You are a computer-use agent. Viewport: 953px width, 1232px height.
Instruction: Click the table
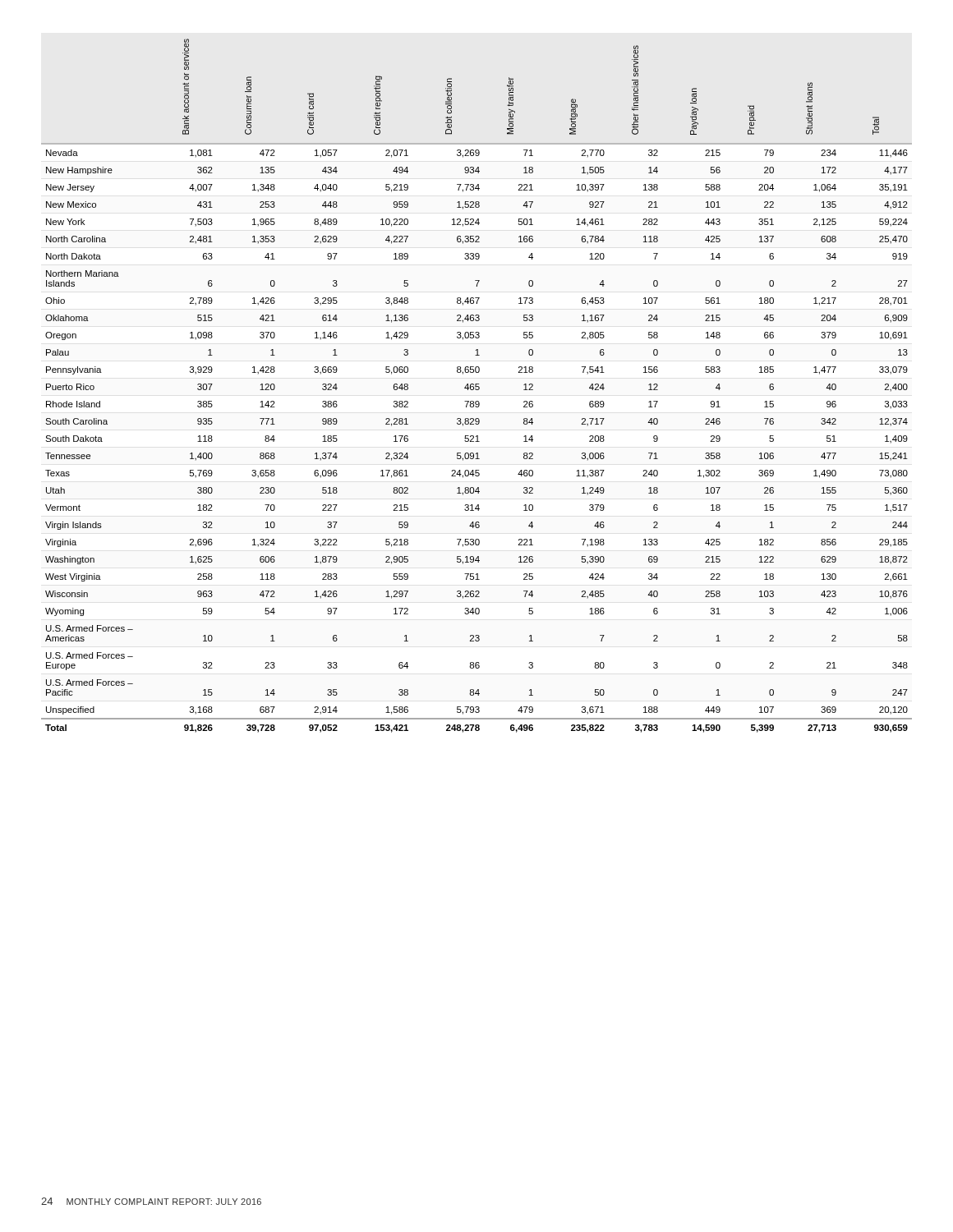point(476,384)
